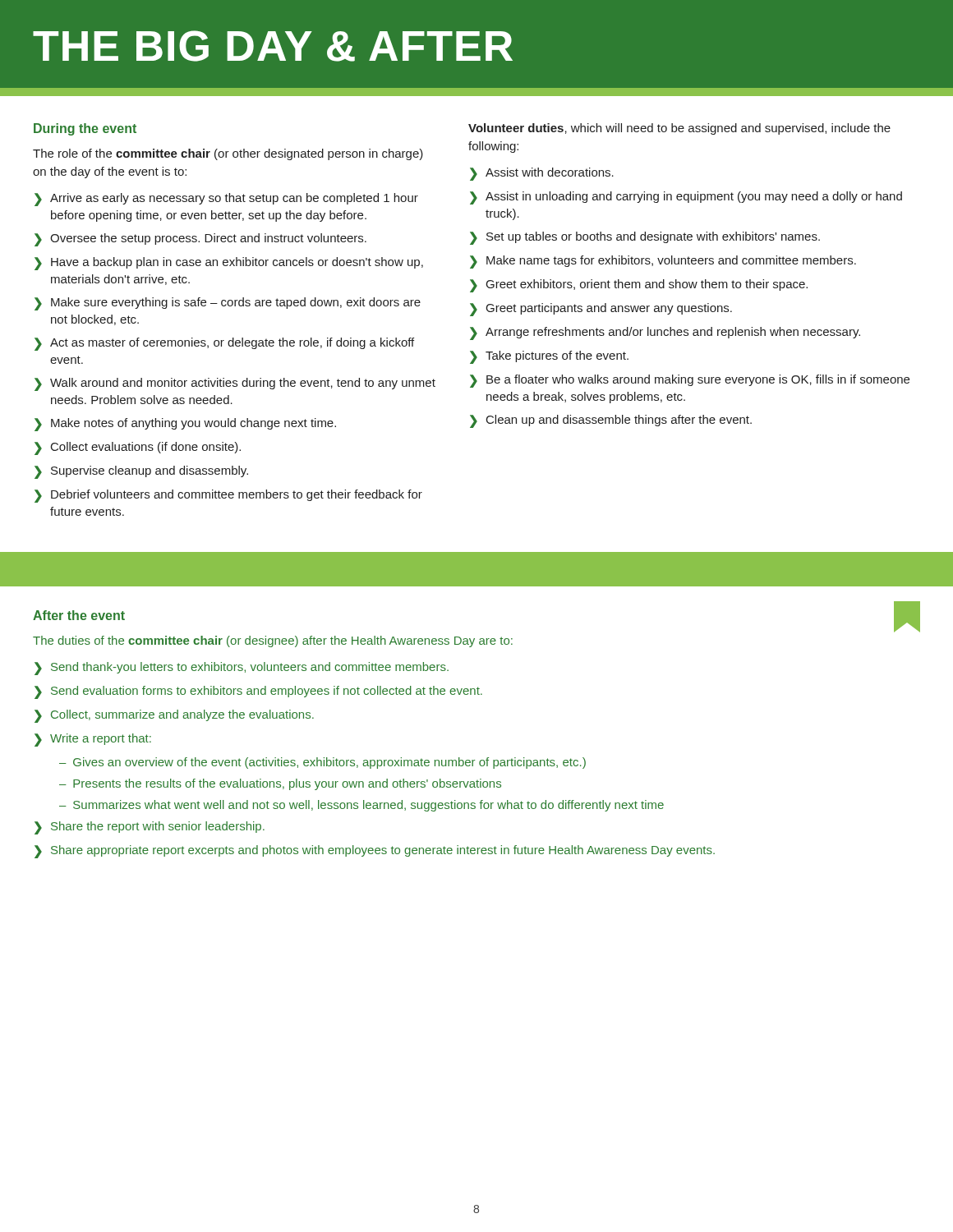This screenshot has height=1232, width=953.
Task: Point to the element starting "The duties of the committee chair (or"
Action: coord(273,640)
